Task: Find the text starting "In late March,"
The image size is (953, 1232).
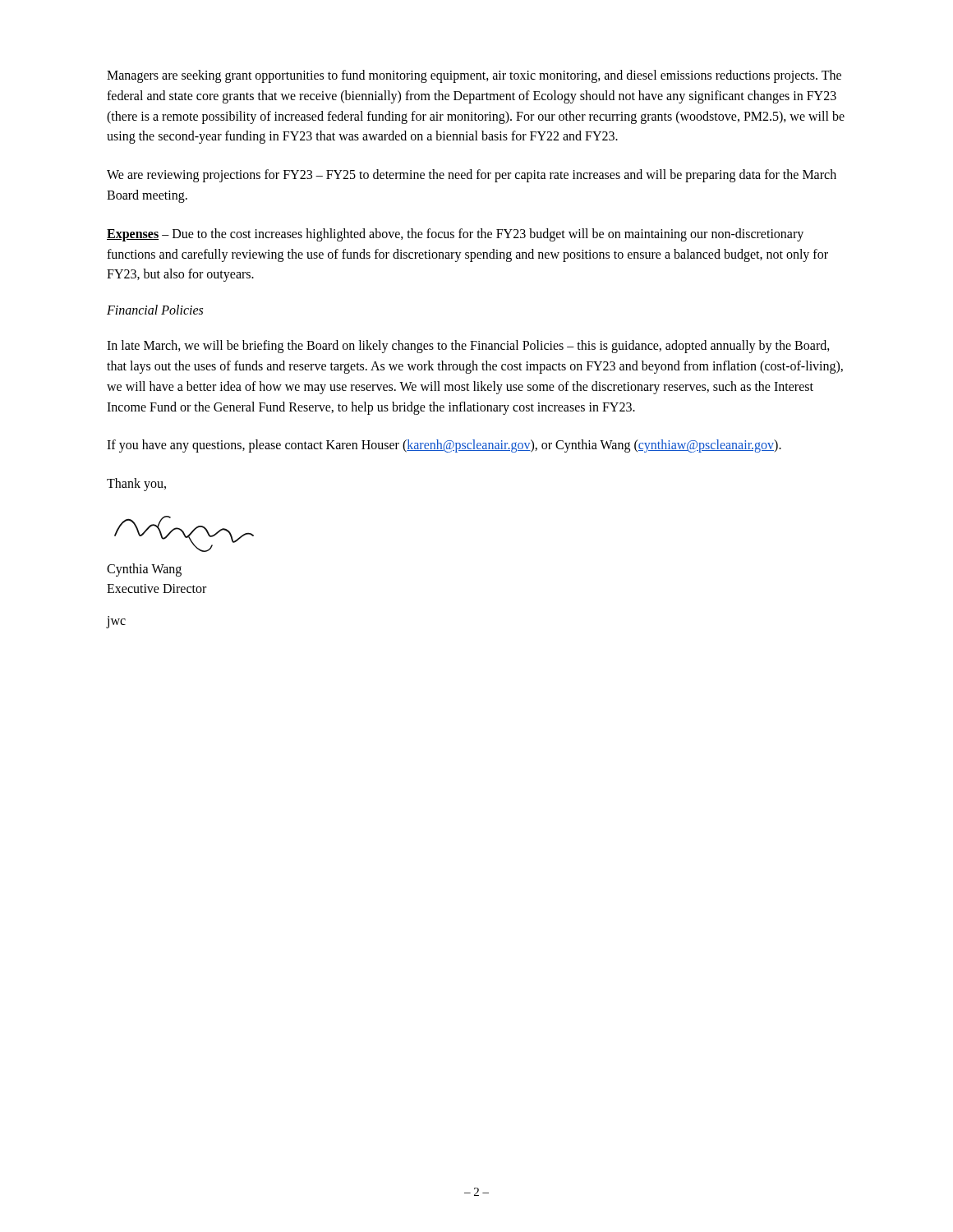Action: pos(475,376)
